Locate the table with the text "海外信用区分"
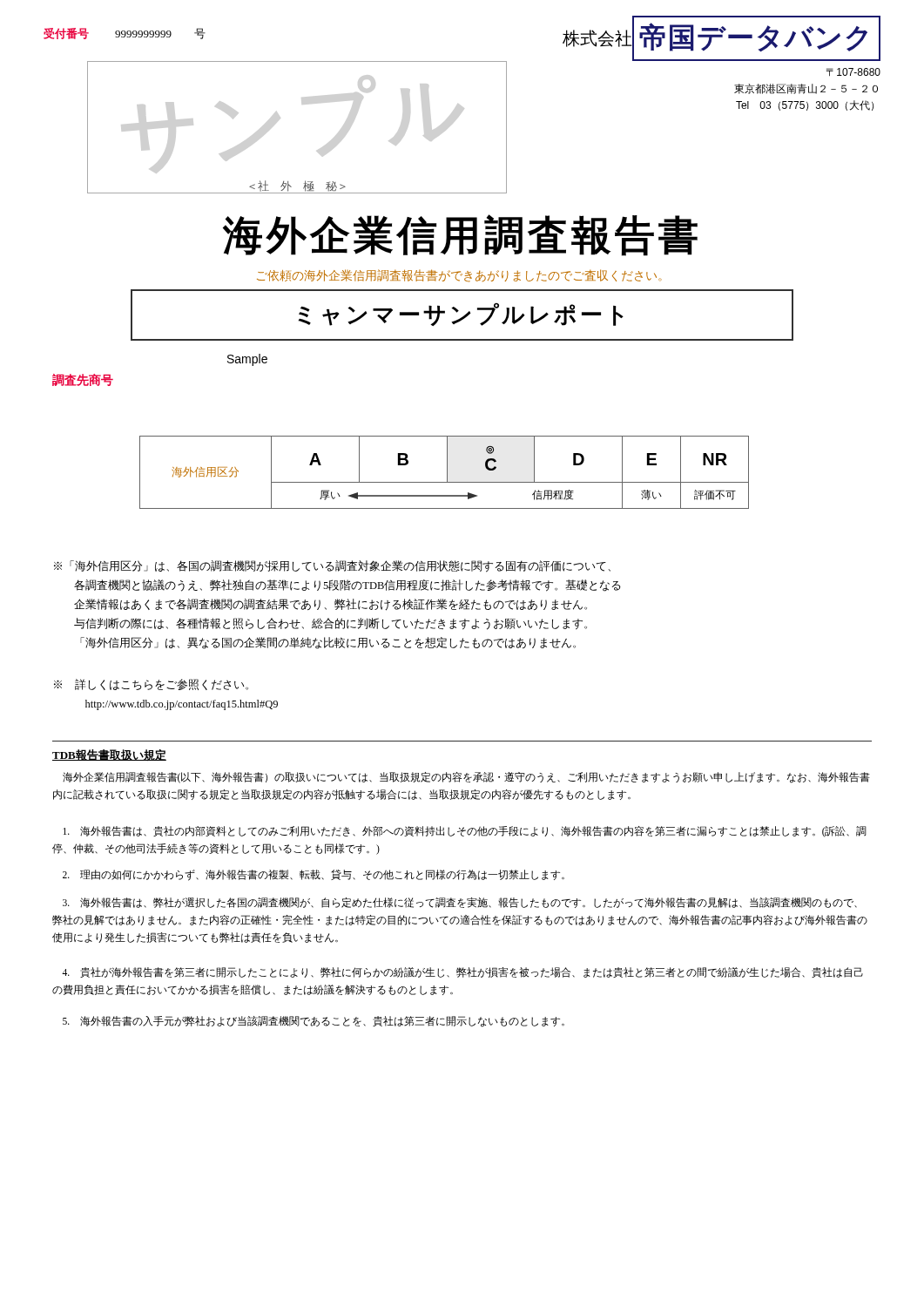This screenshot has height=1307, width=924. [x=444, y=472]
